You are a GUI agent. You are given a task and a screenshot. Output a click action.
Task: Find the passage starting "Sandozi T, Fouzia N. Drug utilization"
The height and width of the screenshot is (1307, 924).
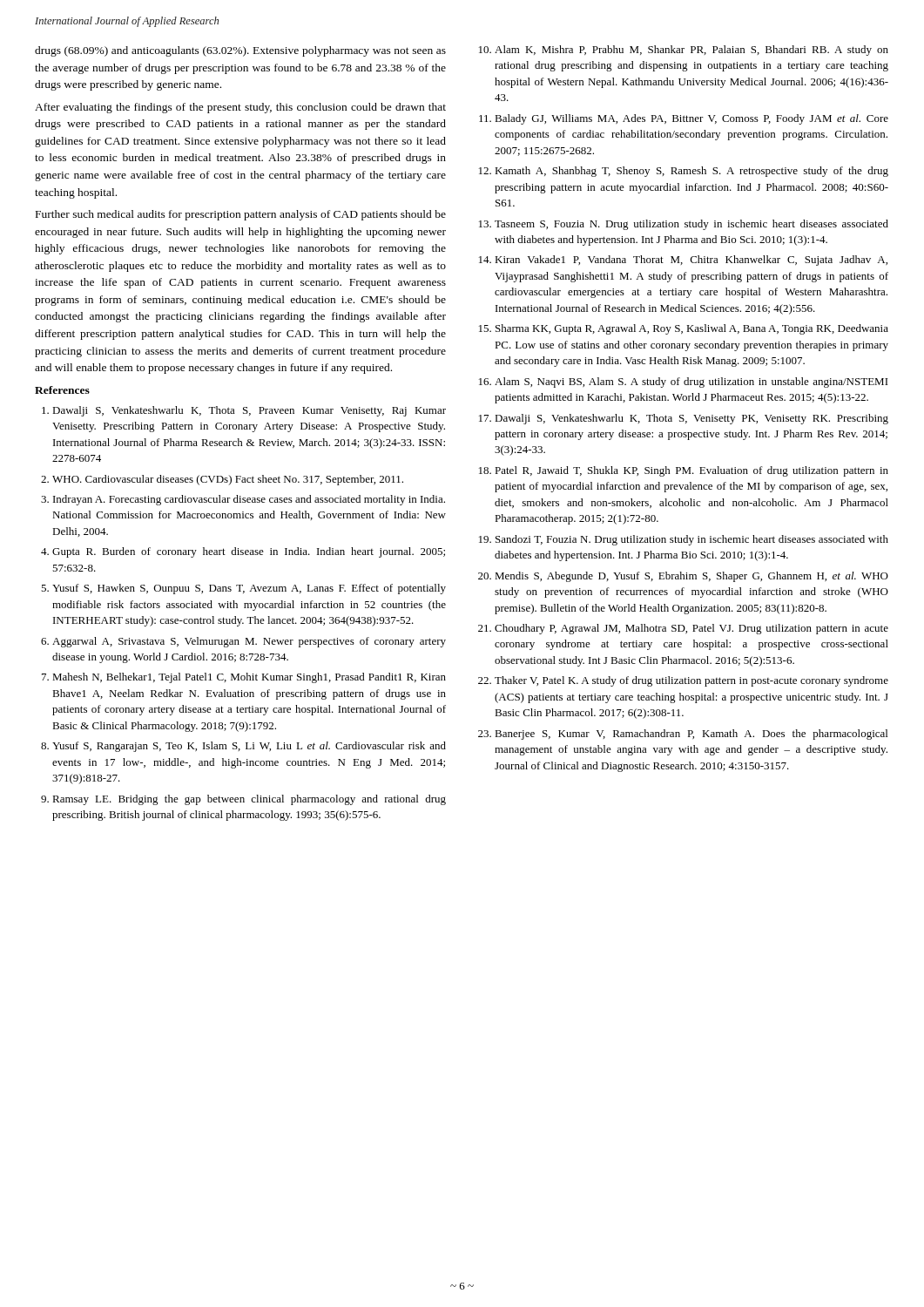(691, 547)
